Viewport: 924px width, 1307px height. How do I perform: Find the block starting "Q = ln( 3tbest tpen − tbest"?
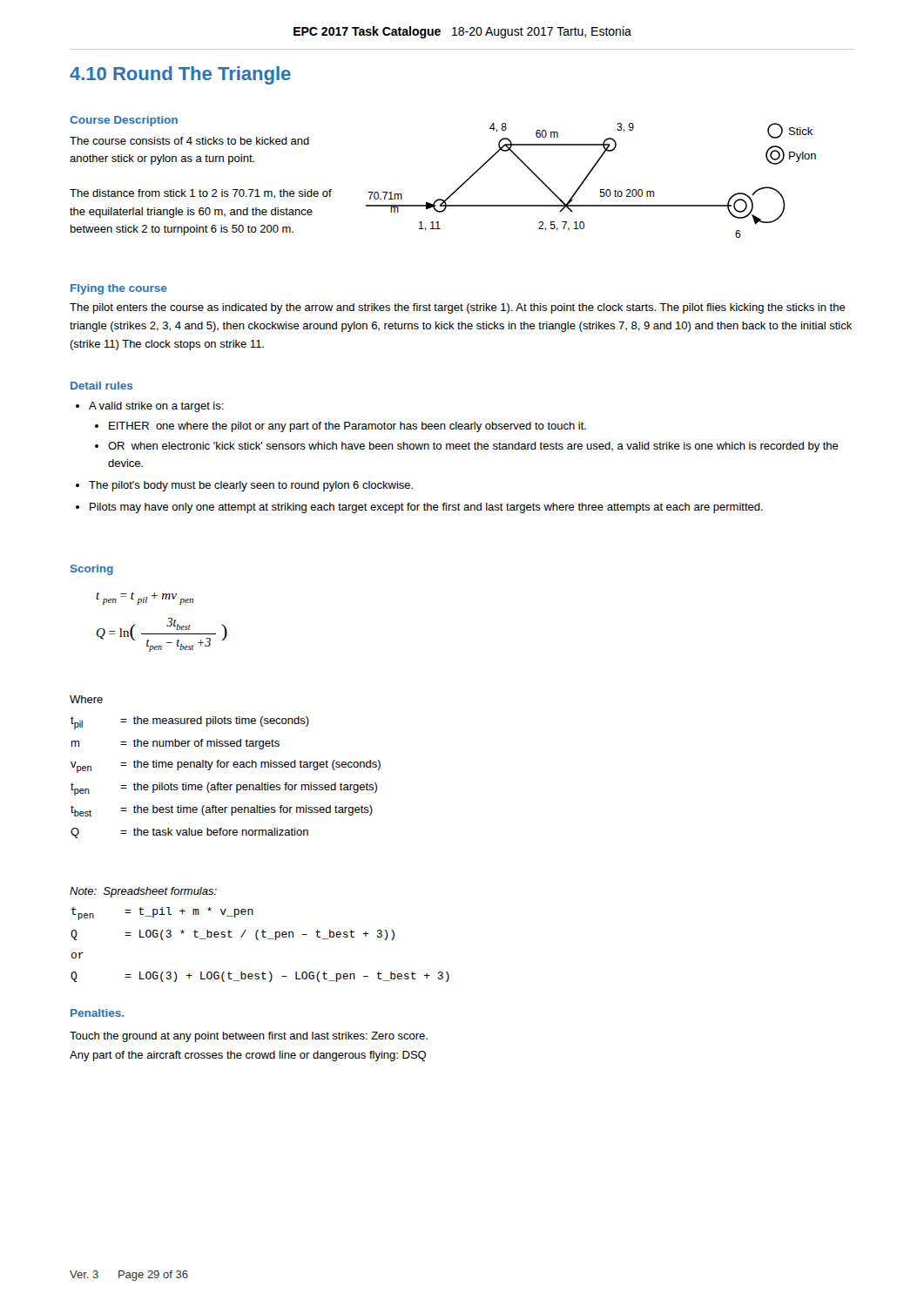(x=162, y=634)
